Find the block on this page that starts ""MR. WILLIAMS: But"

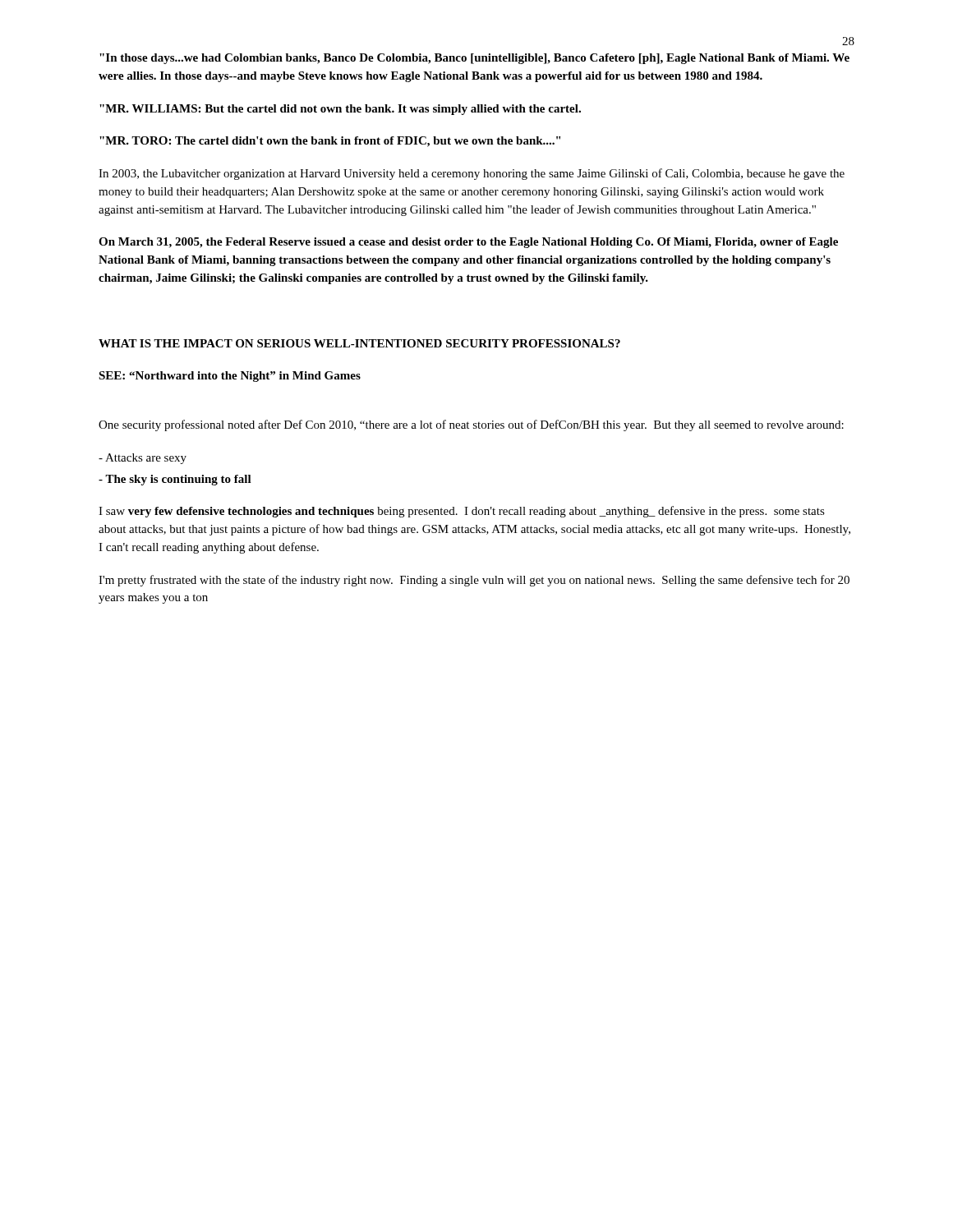point(340,108)
